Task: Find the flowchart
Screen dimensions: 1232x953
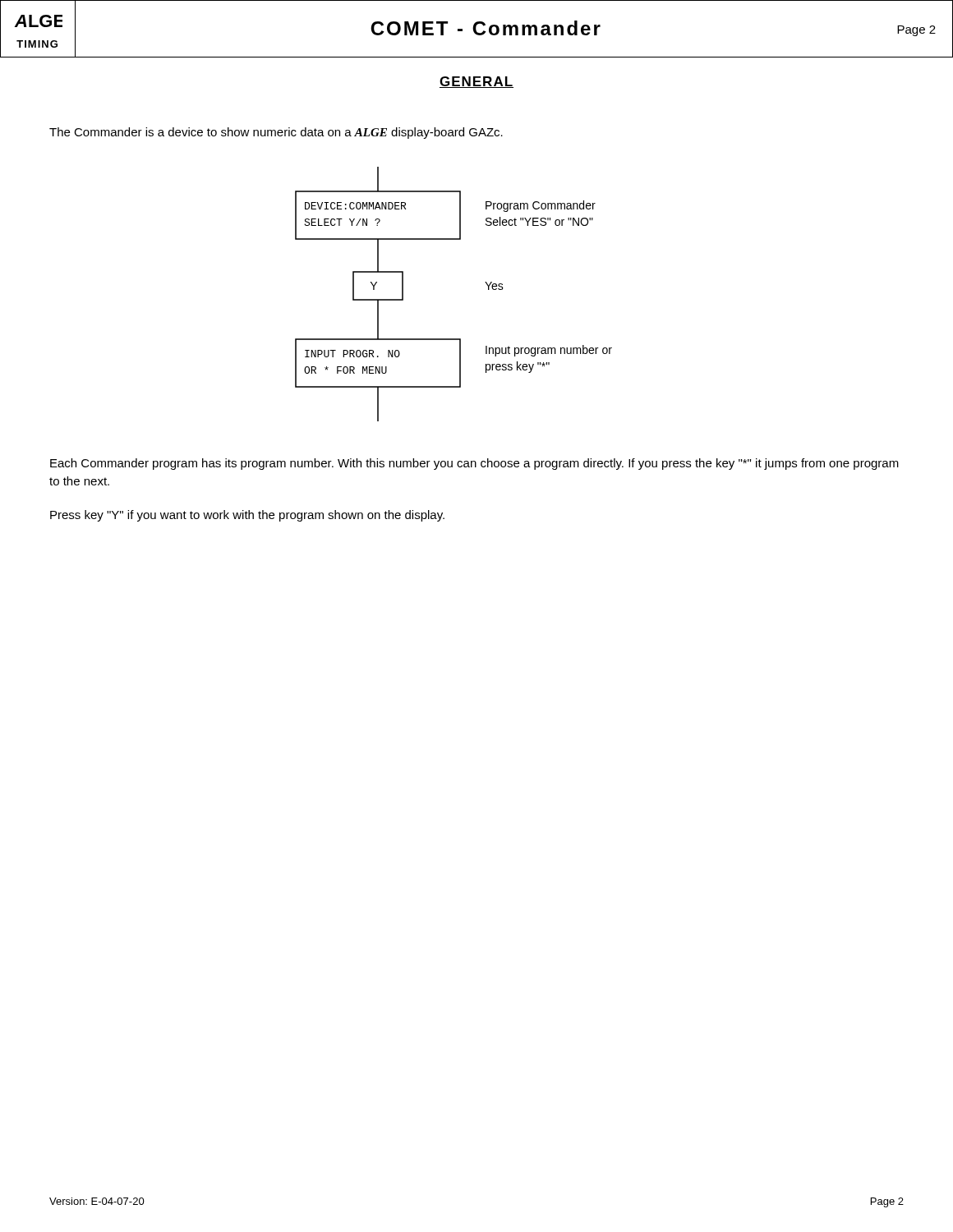Action: [476, 298]
